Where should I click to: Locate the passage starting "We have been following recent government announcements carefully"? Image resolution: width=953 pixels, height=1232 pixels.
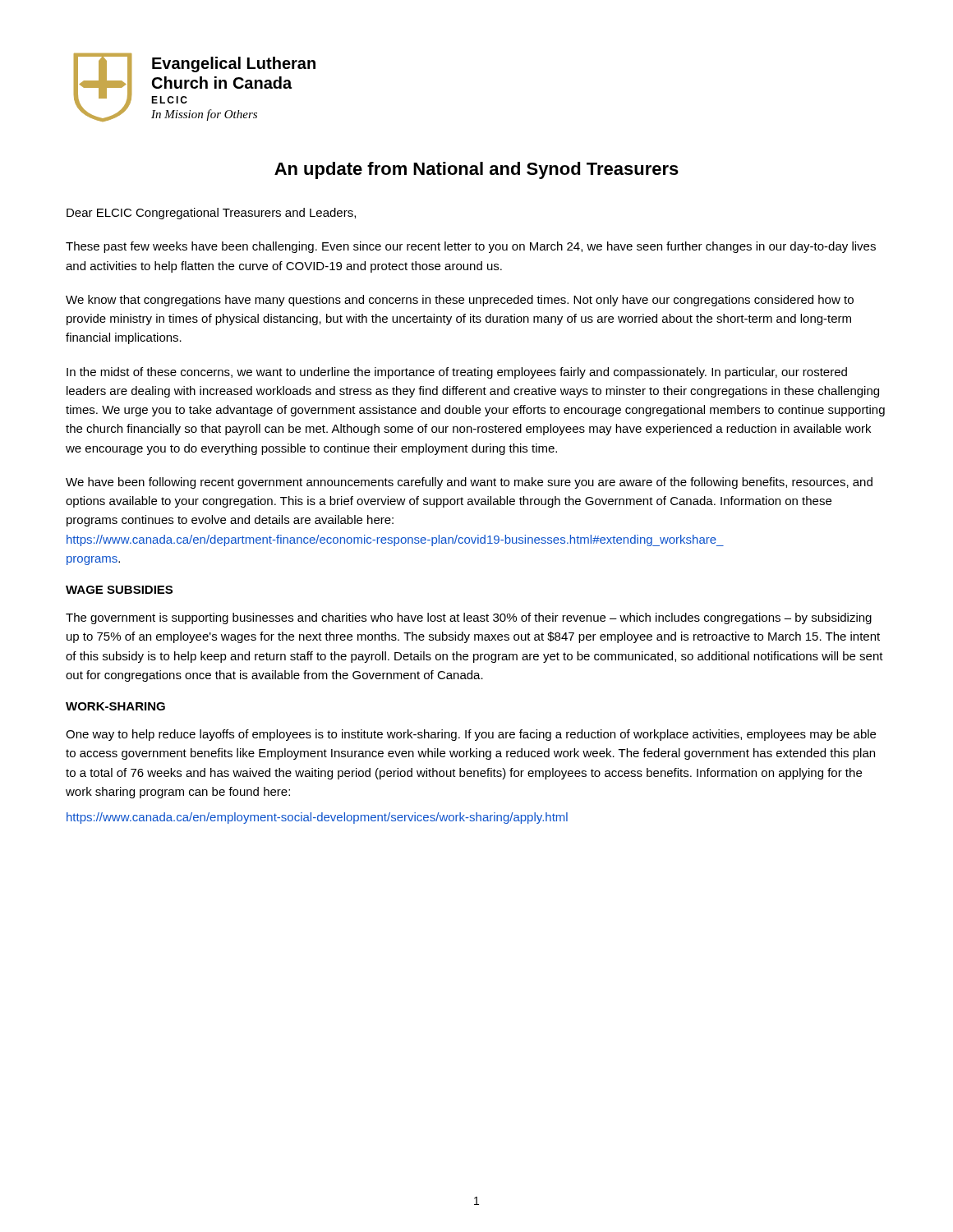(x=469, y=483)
